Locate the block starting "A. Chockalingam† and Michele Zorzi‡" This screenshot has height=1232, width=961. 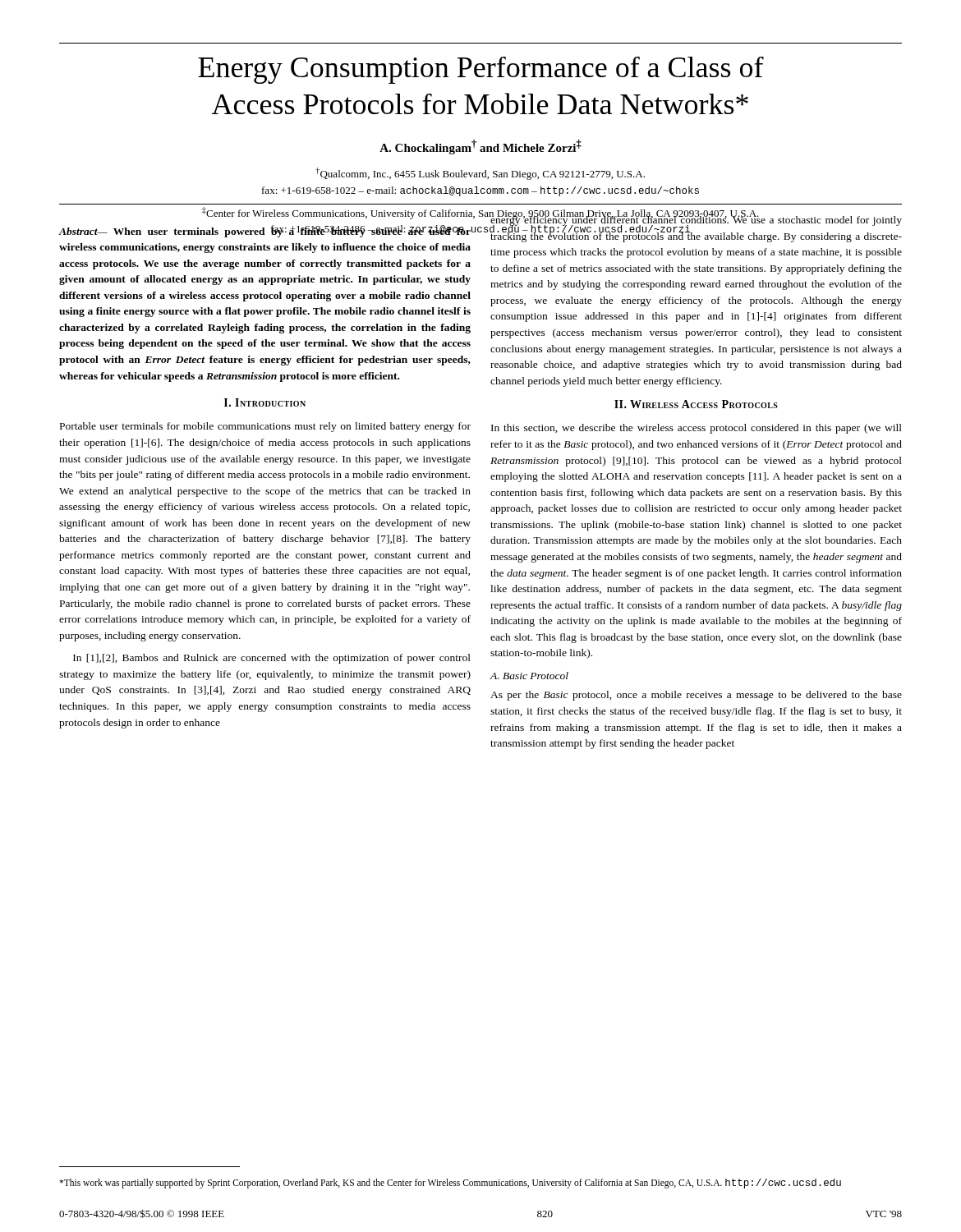(x=480, y=147)
